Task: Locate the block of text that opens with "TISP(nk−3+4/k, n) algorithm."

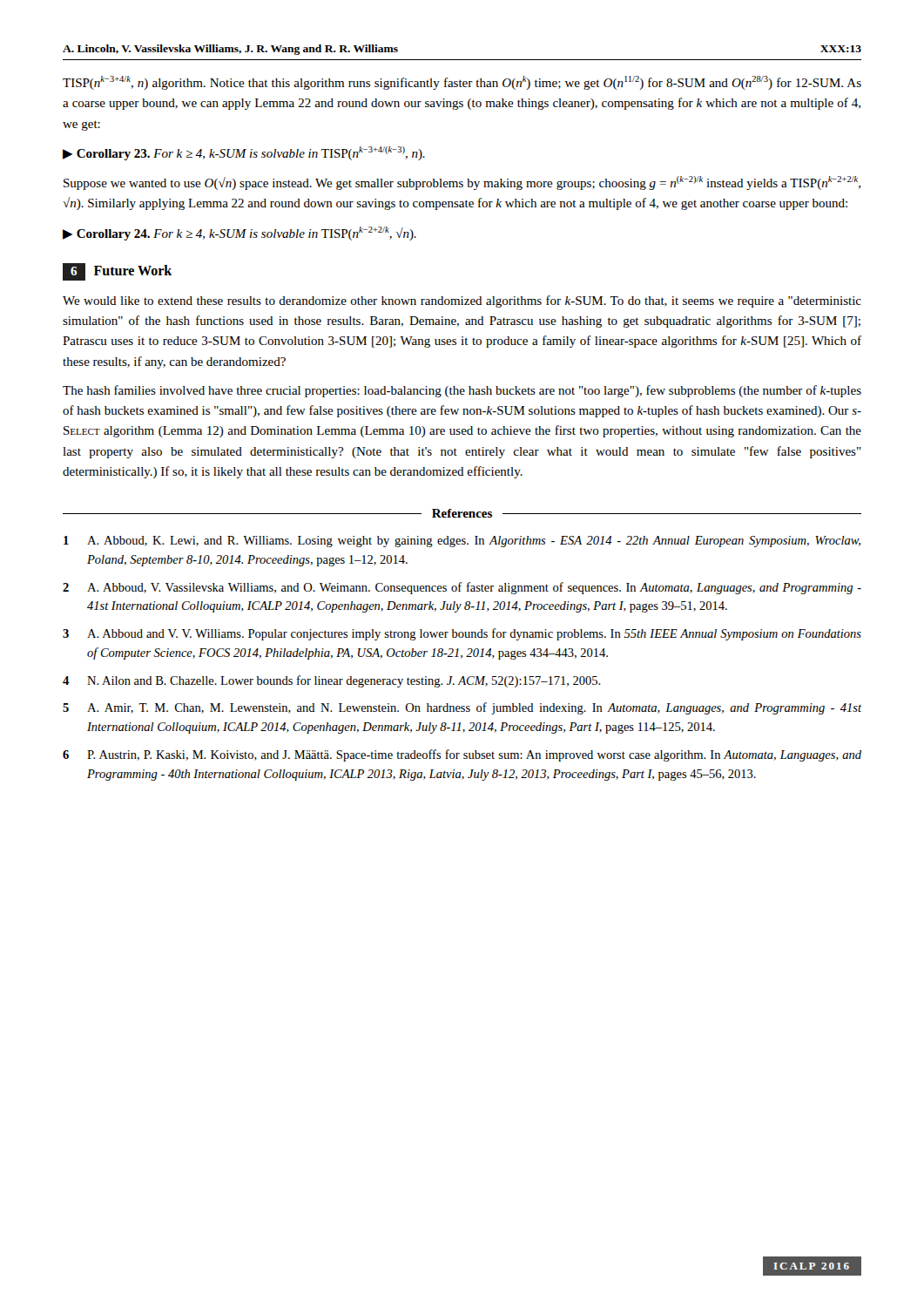Action: point(462,103)
